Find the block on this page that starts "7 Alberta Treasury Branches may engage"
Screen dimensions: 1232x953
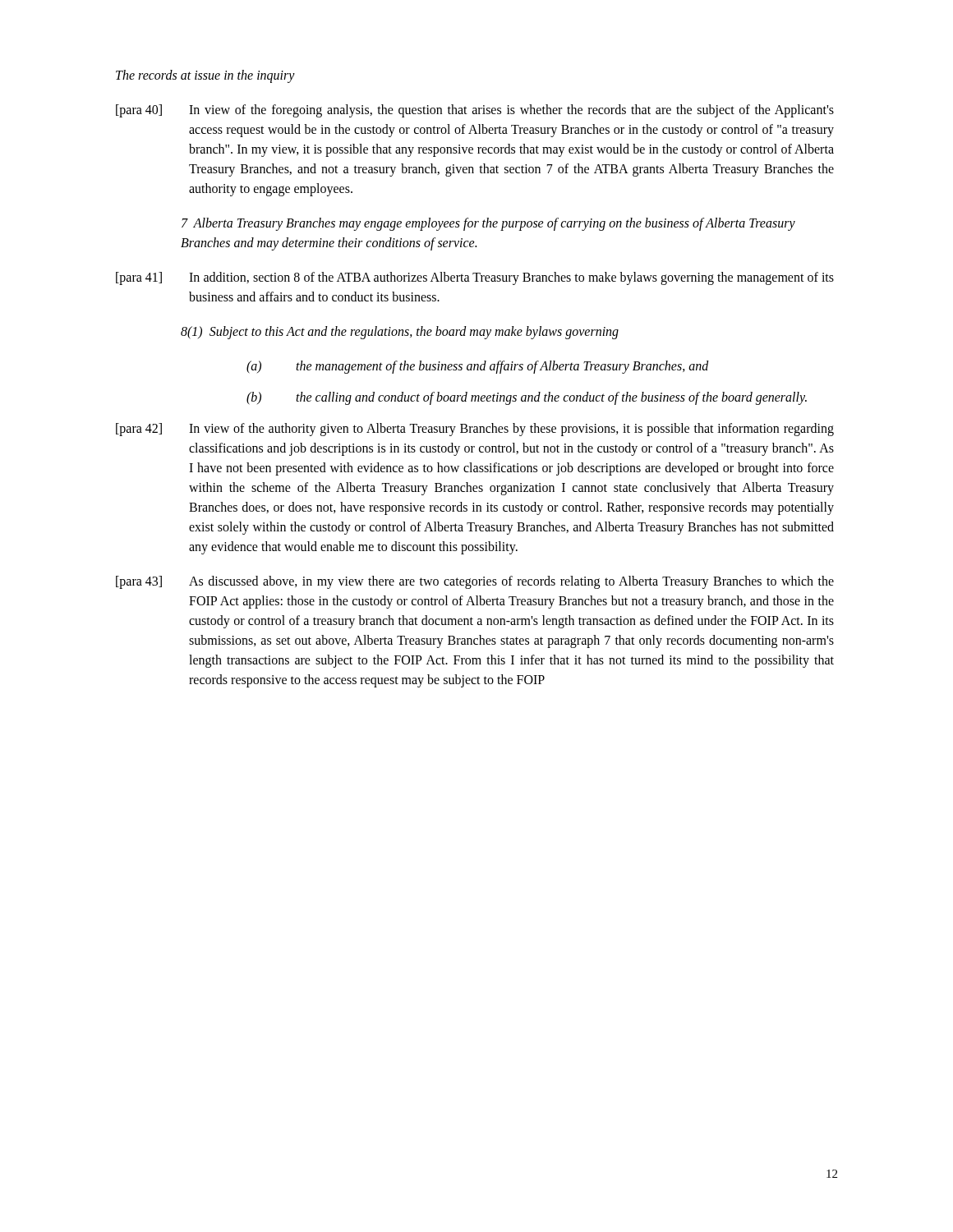488,233
